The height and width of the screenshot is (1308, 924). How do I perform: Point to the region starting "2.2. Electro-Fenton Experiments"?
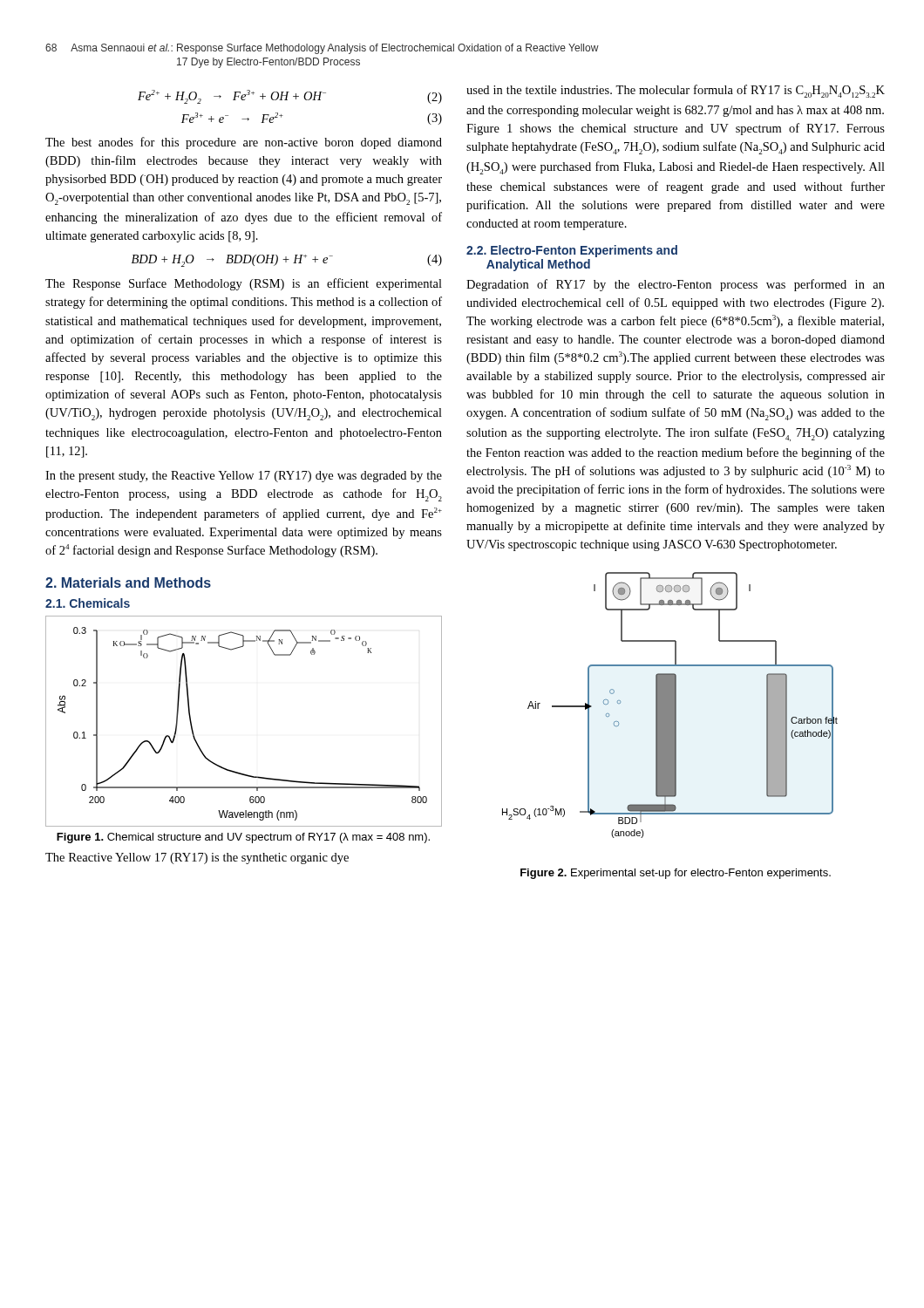(x=572, y=257)
